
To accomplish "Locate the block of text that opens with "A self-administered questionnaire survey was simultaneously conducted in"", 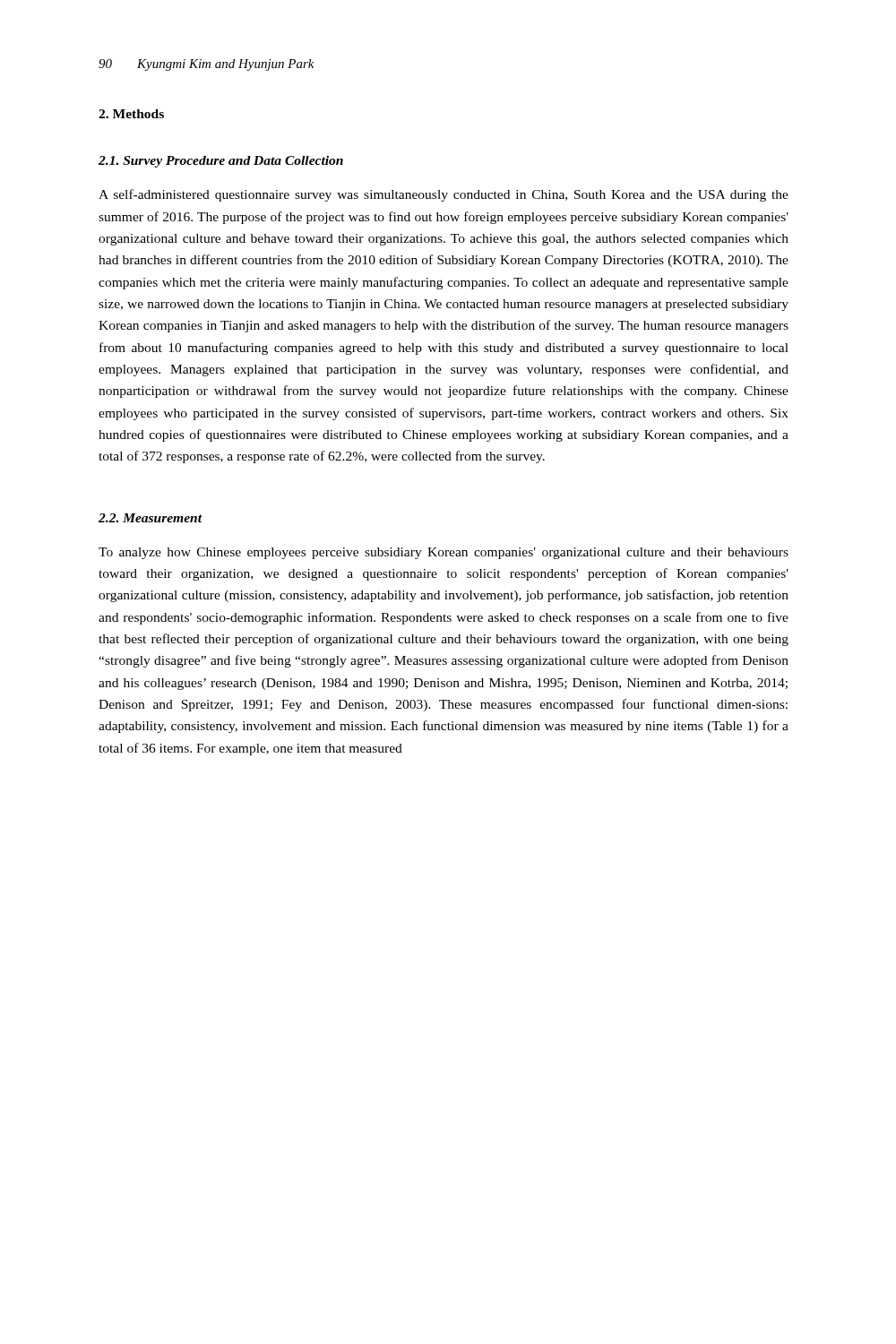I will point(444,325).
